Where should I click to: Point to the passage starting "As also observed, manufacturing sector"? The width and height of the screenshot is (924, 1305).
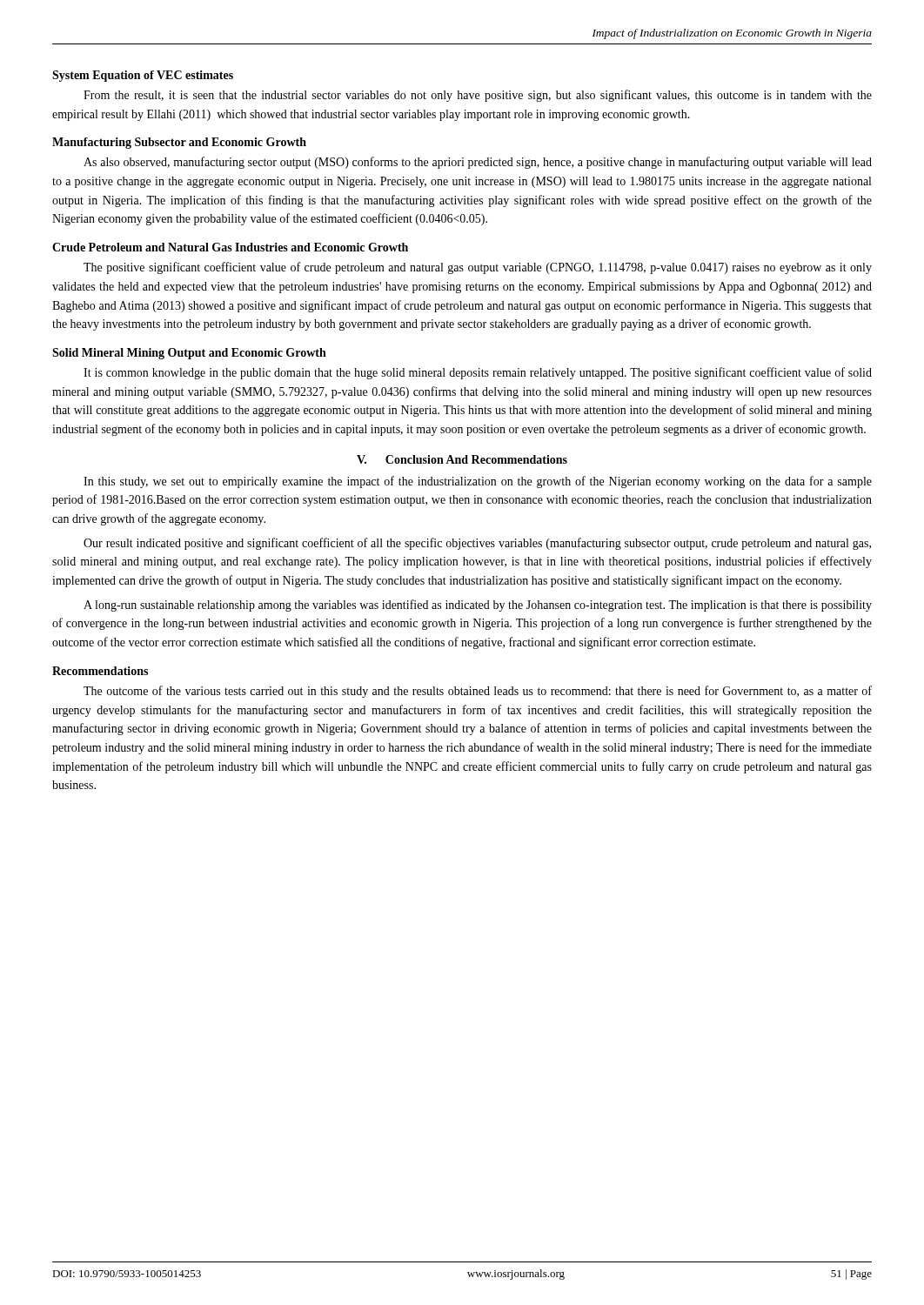coord(462,191)
